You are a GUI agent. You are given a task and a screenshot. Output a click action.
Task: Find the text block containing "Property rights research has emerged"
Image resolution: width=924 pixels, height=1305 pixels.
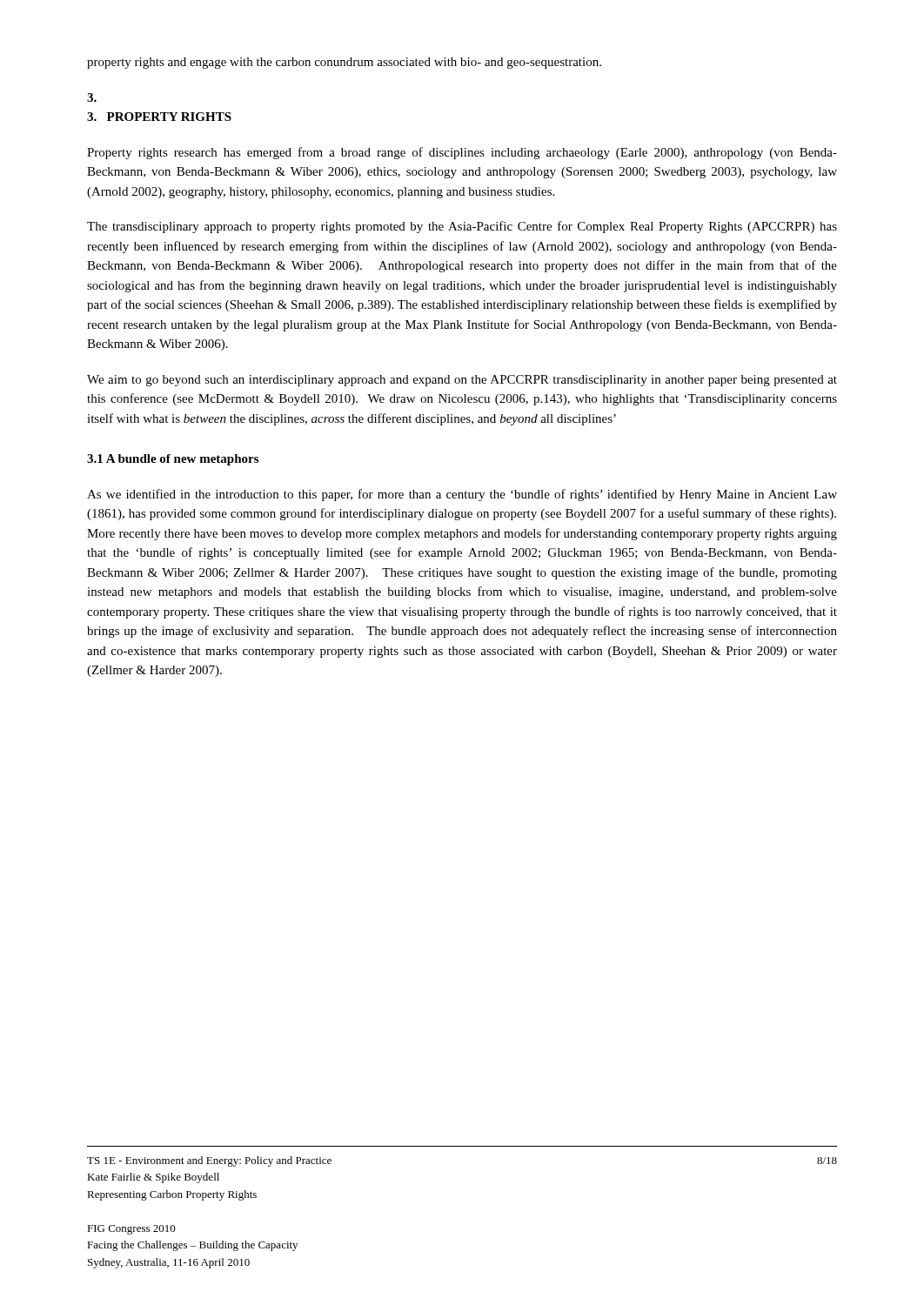[x=462, y=172]
